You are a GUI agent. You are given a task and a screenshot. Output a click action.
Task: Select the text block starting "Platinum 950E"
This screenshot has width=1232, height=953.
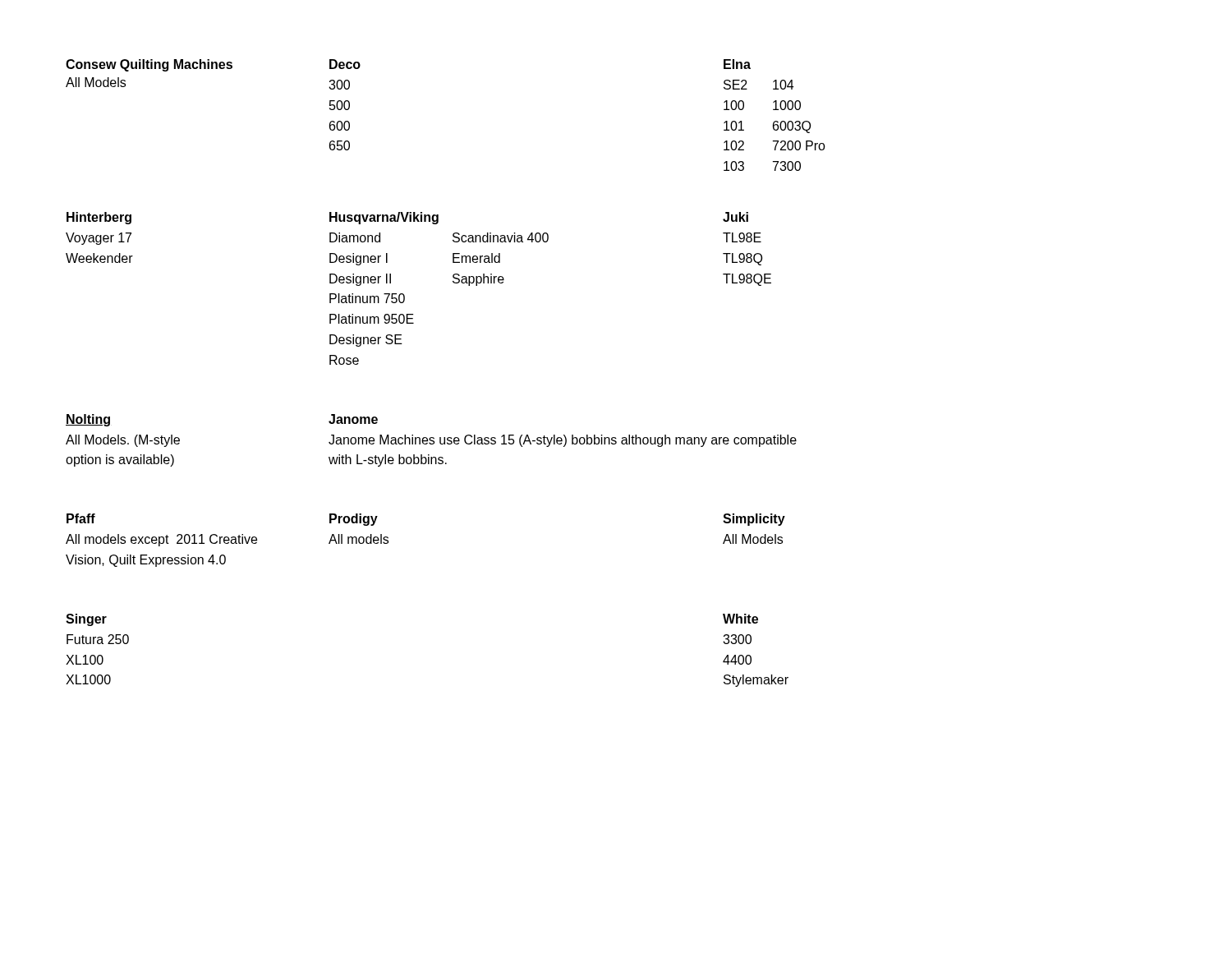click(371, 319)
